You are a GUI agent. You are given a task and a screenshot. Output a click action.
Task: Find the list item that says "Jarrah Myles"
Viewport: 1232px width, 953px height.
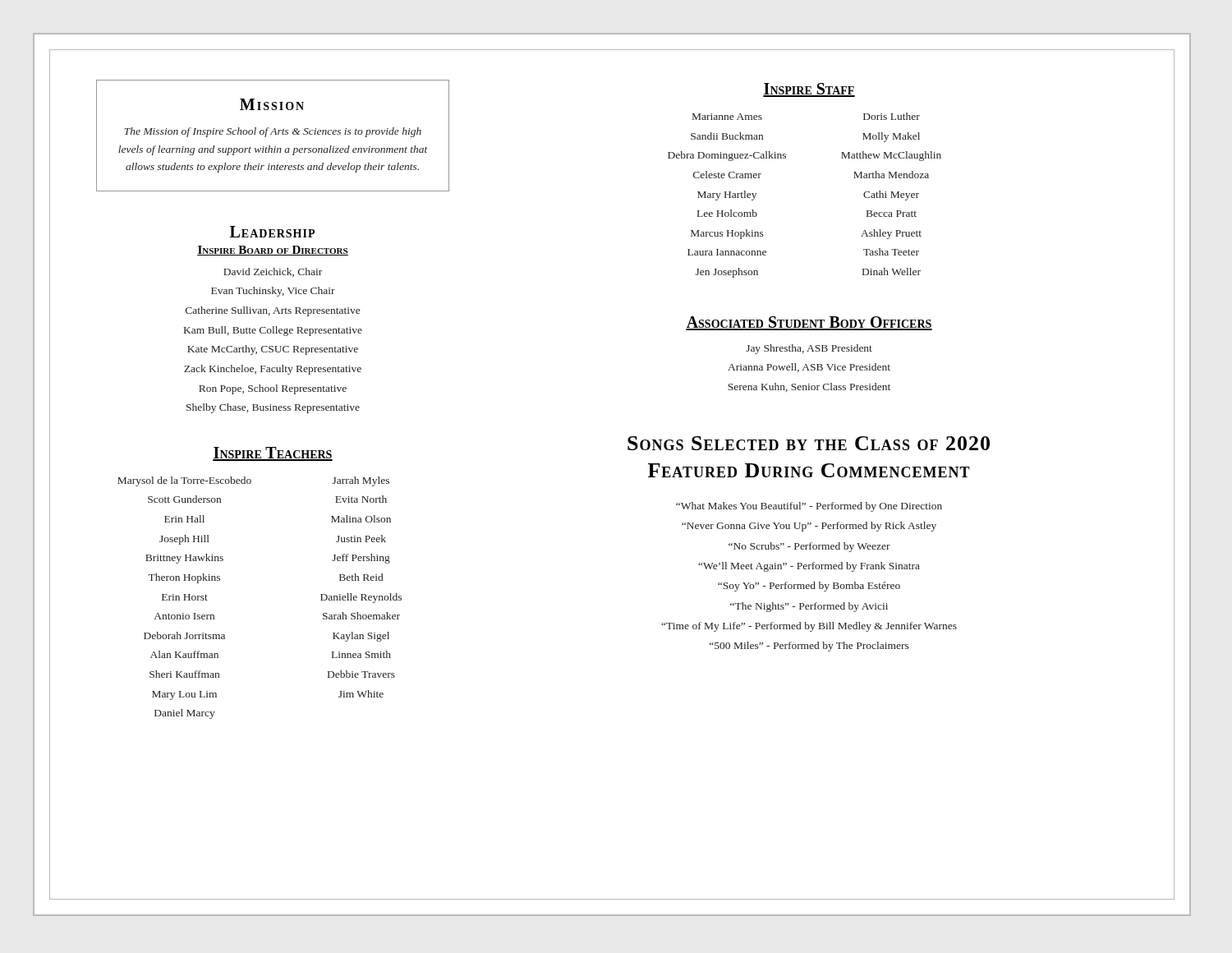coord(361,480)
